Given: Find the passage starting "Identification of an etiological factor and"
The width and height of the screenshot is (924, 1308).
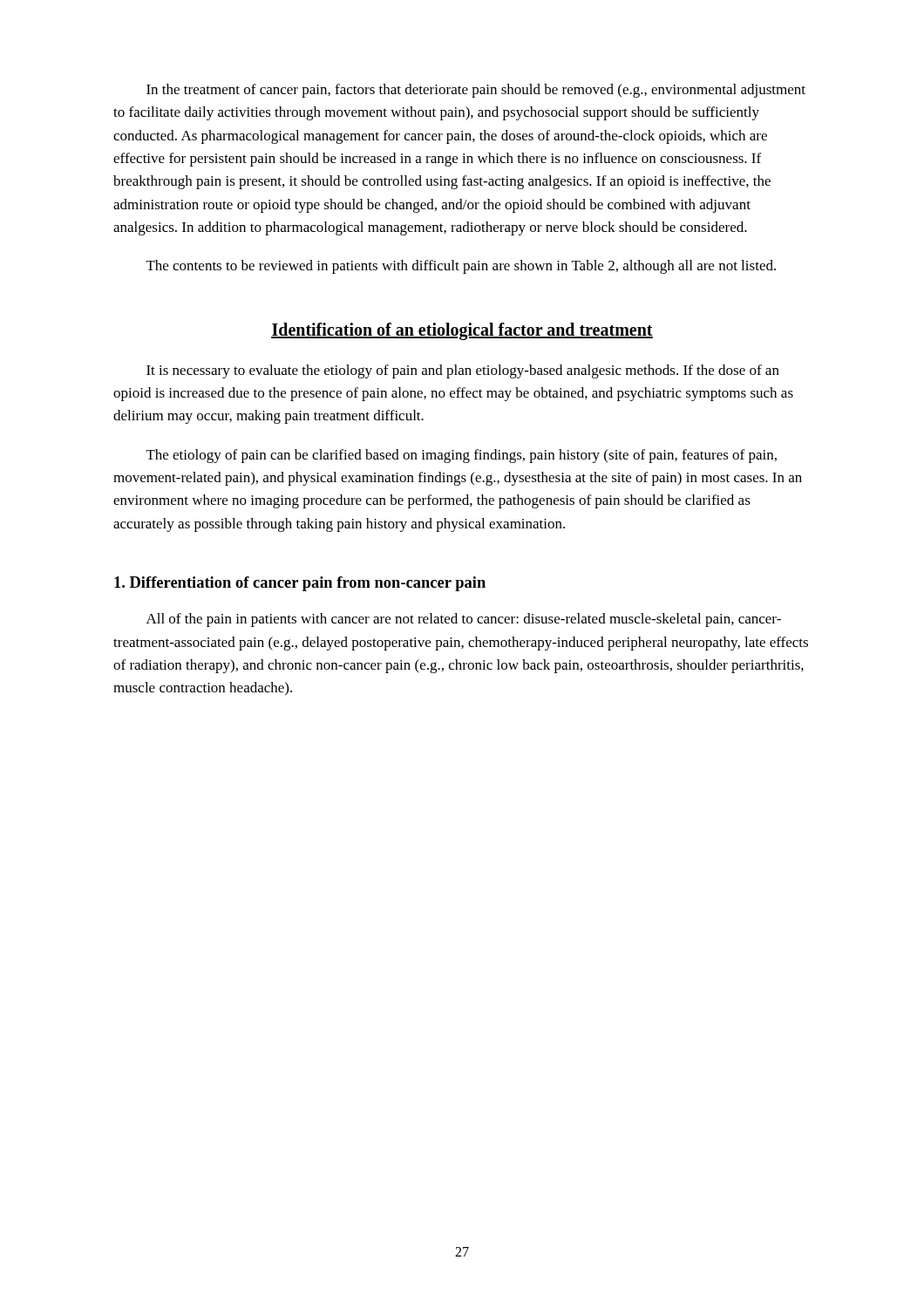Looking at the screenshot, I should pyautogui.click(x=462, y=329).
